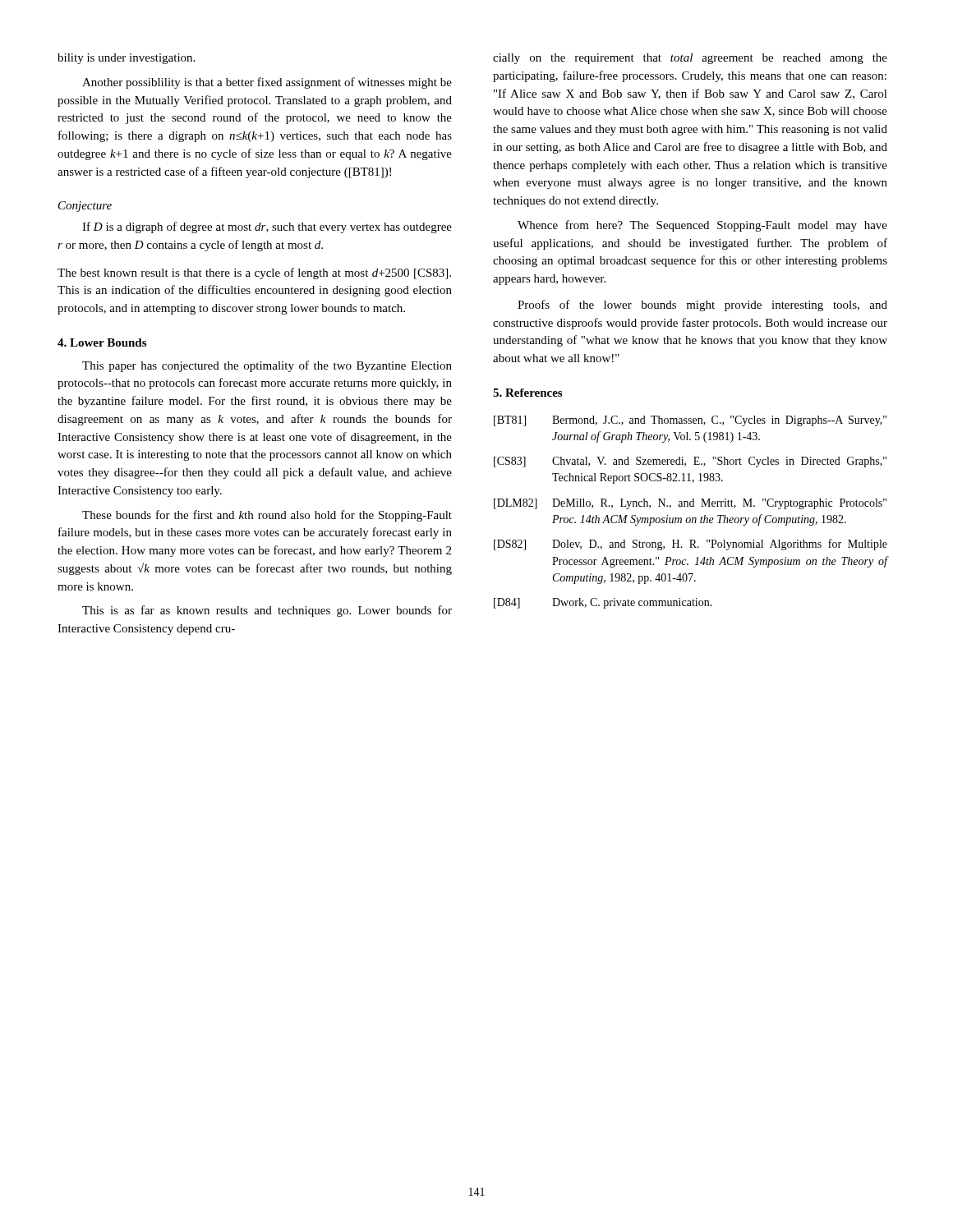Navigate to the passage starting "[D84] Dwork, C. private communication."
Screen dimensions: 1232x953
pos(690,603)
